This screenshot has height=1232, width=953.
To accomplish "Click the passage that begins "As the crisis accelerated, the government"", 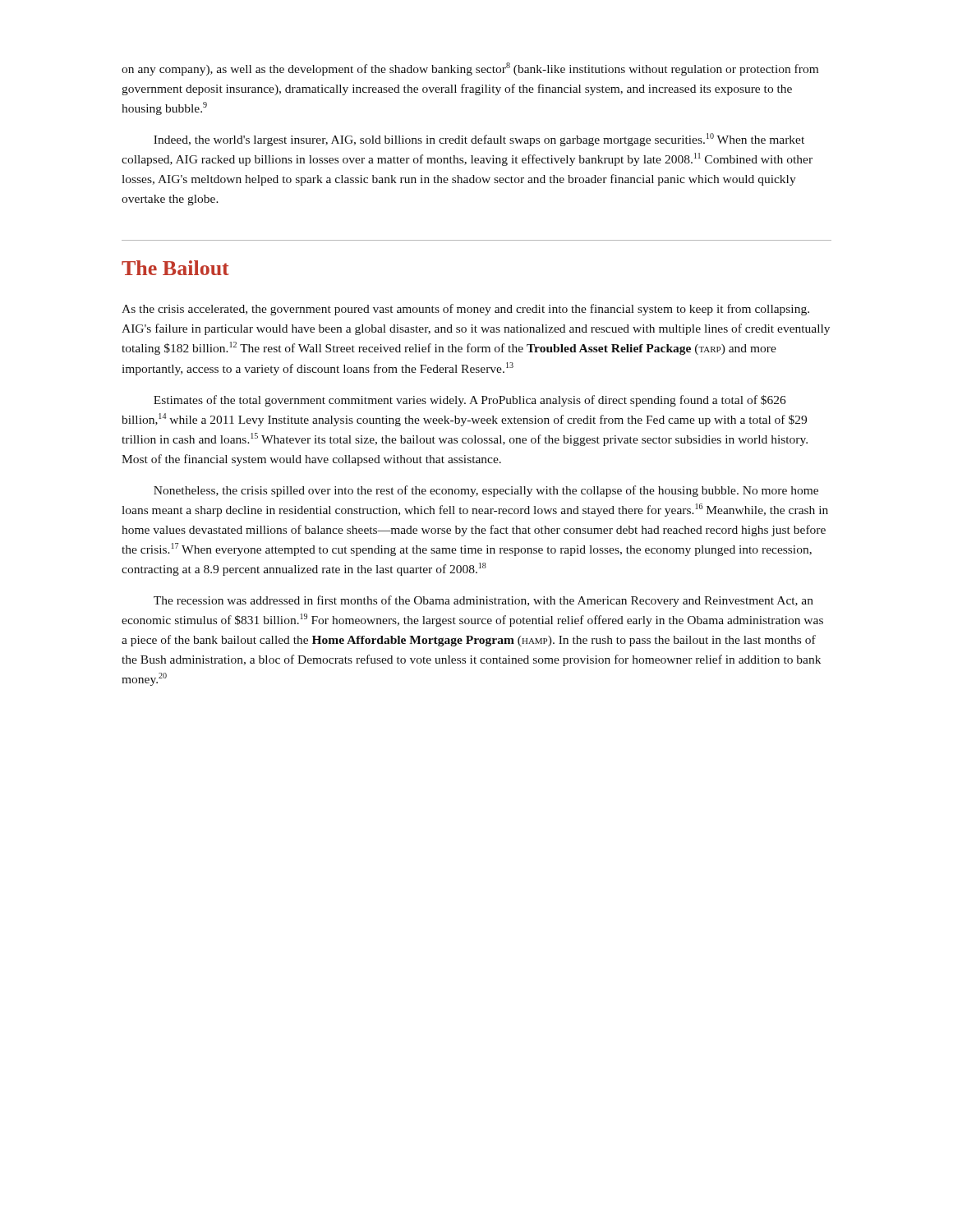I will (476, 494).
